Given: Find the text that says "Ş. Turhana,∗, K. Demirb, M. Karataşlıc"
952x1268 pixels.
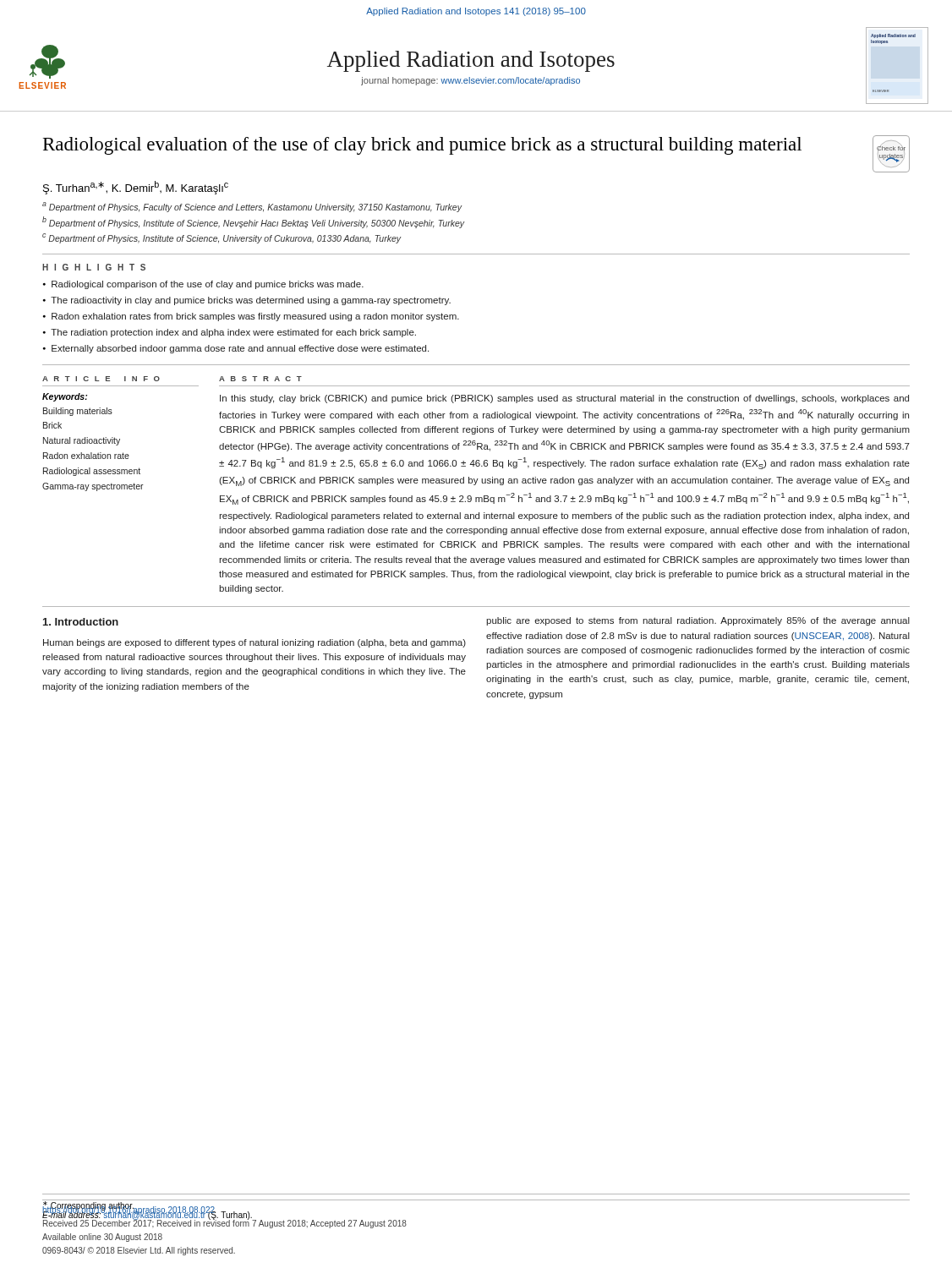Looking at the screenshot, I should click(x=135, y=187).
